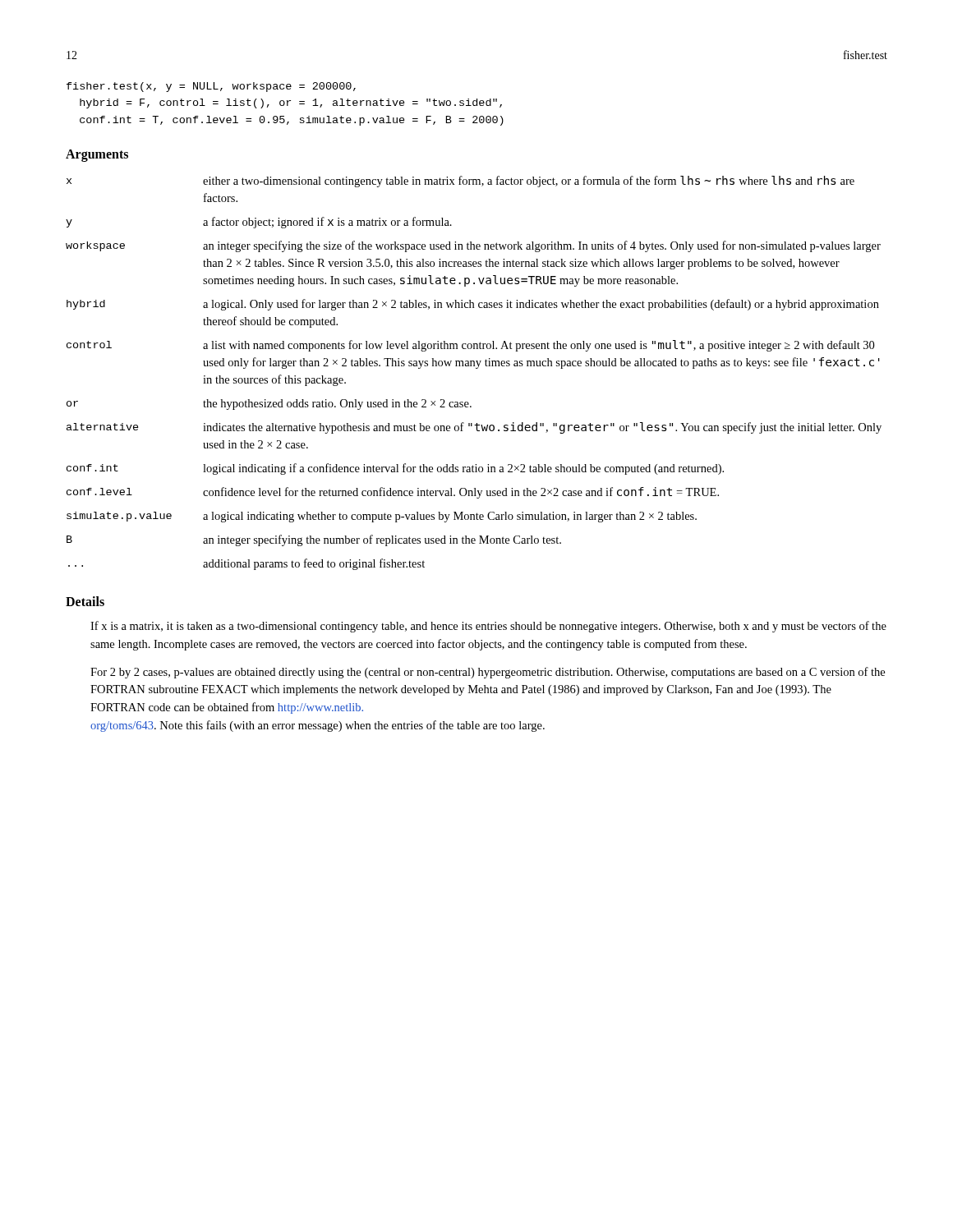This screenshot has width=953, height=1232.
Task: Locate the text block with the text "fisher.test(x, y ="
Action: pyautogui.click(x=476, y=104)
